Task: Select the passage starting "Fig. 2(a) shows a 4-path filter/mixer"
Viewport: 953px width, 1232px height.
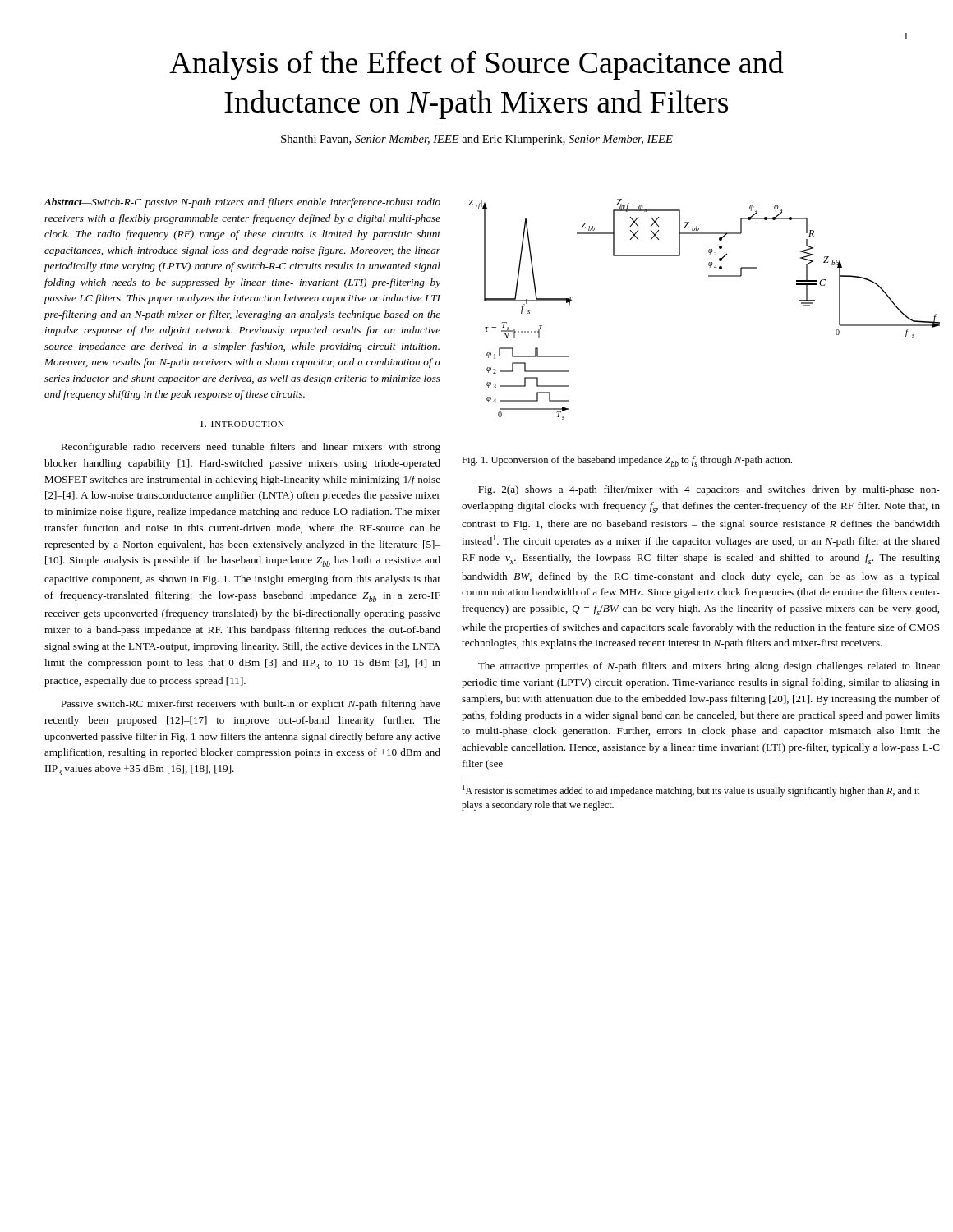Action: tap(701, 627)
